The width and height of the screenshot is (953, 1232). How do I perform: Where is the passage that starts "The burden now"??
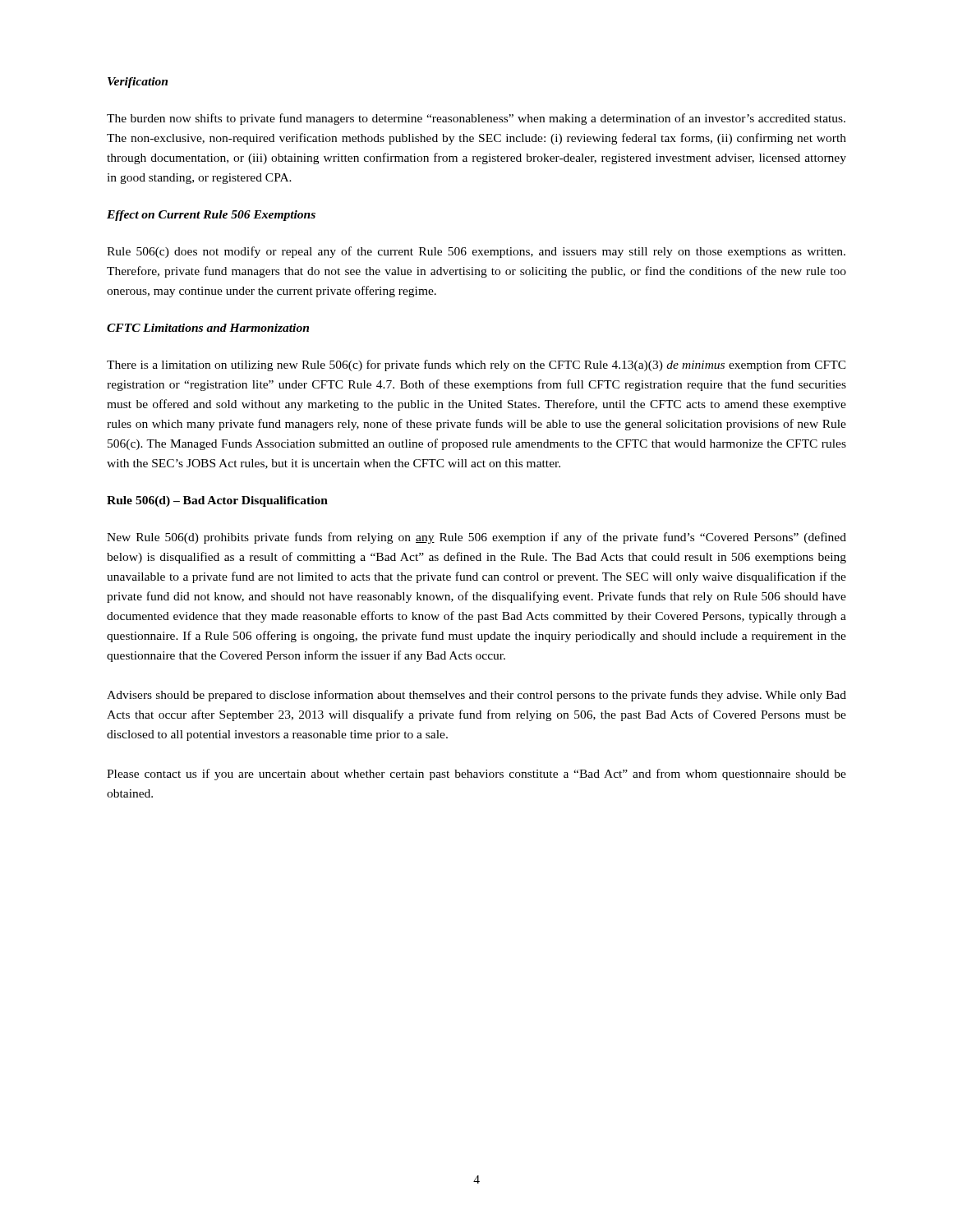pyautogui.click(x=476, y=148)
